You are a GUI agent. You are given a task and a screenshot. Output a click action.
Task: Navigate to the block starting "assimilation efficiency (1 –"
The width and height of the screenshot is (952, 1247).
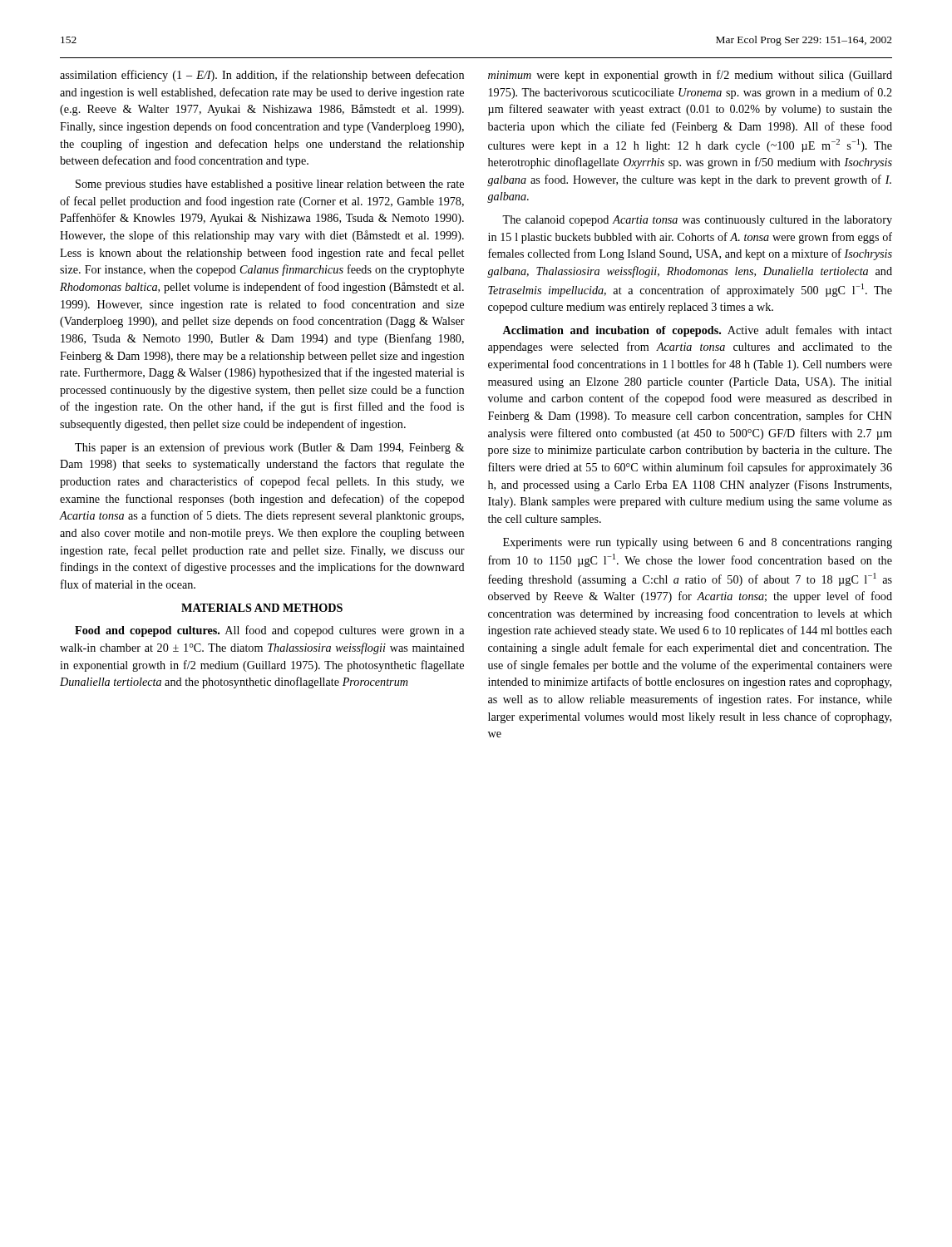tap(262, 118)
